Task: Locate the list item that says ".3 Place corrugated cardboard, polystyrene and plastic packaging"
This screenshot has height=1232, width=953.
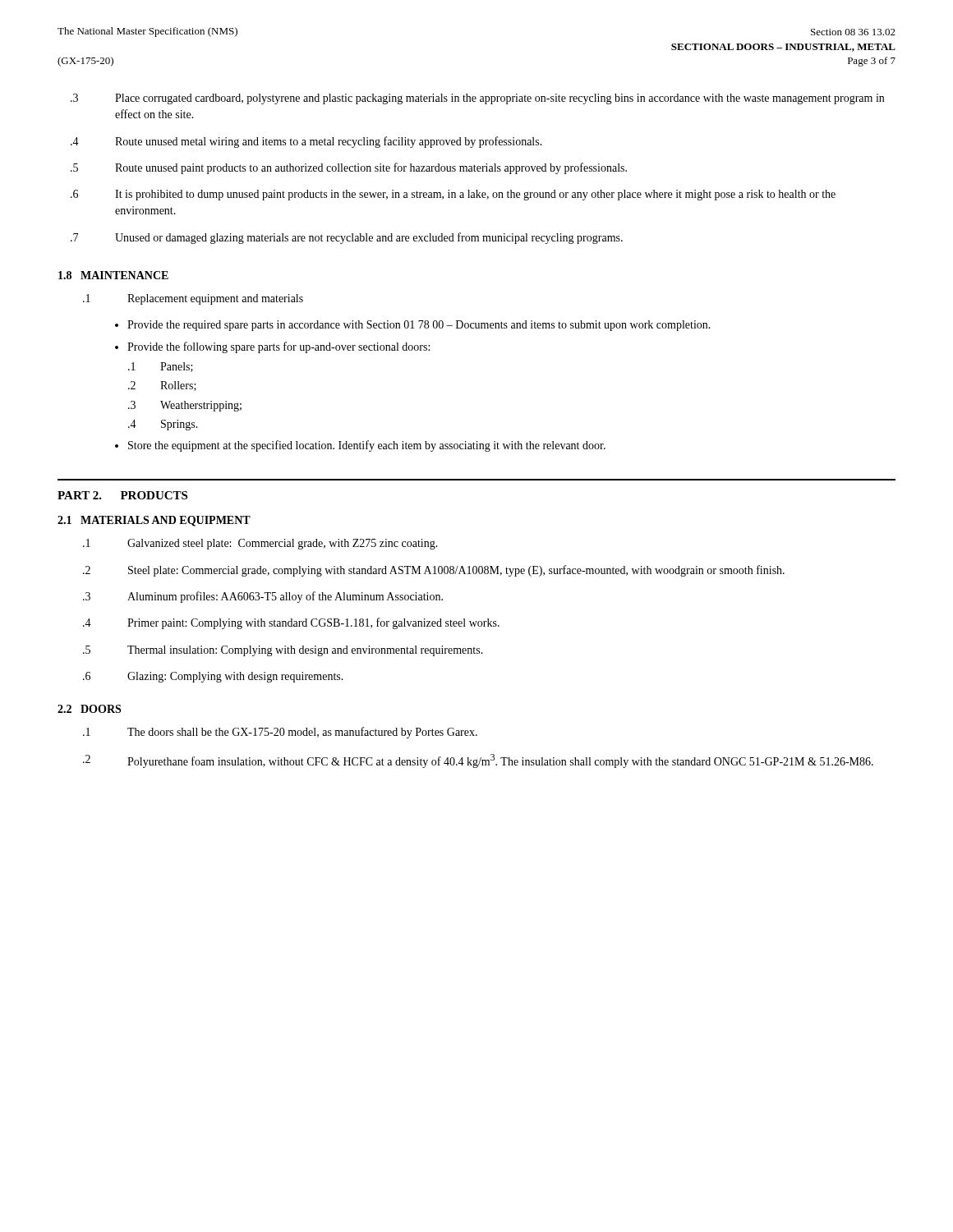Action: [476, 107]
